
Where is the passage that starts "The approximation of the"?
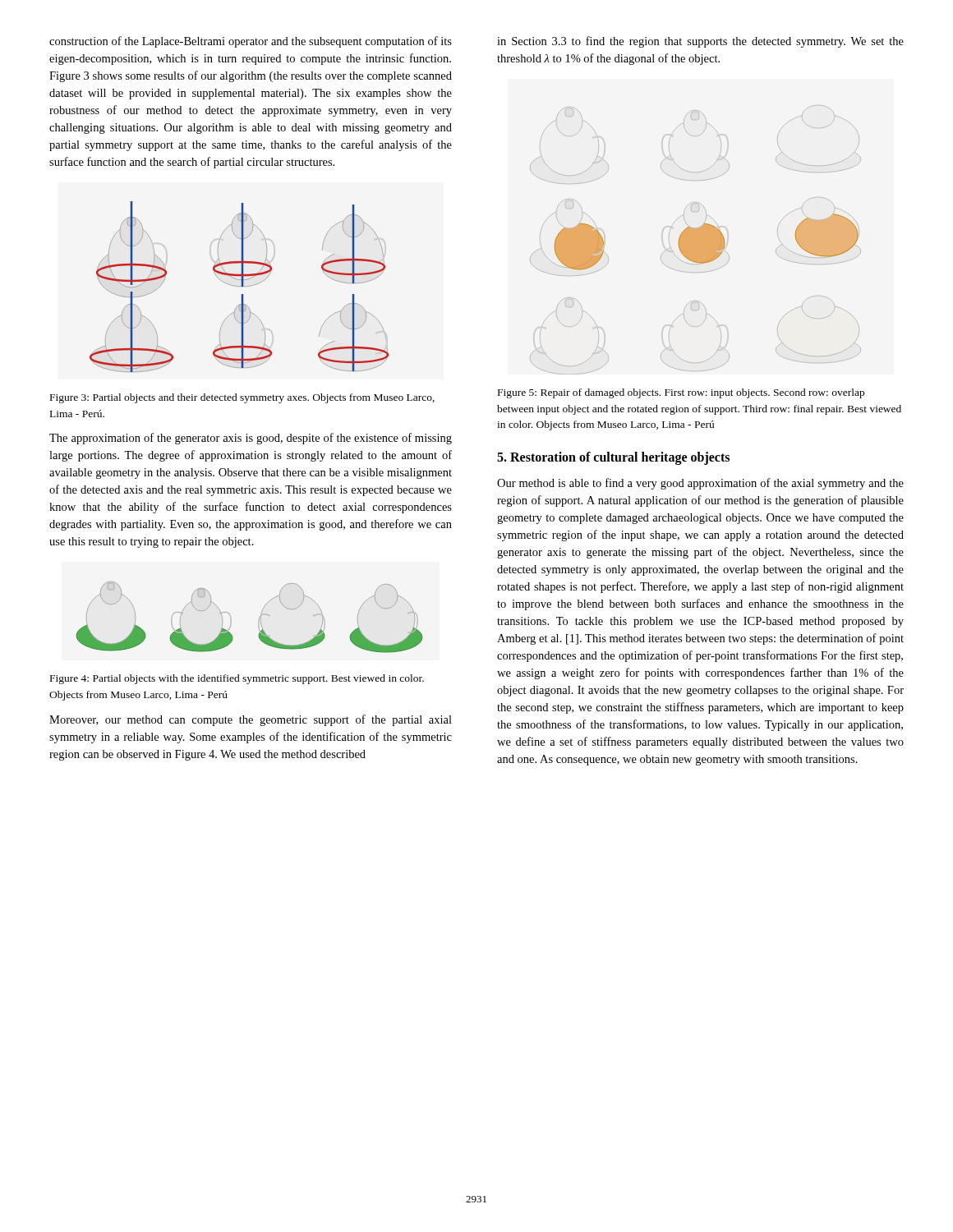click(x=251, y=490)
